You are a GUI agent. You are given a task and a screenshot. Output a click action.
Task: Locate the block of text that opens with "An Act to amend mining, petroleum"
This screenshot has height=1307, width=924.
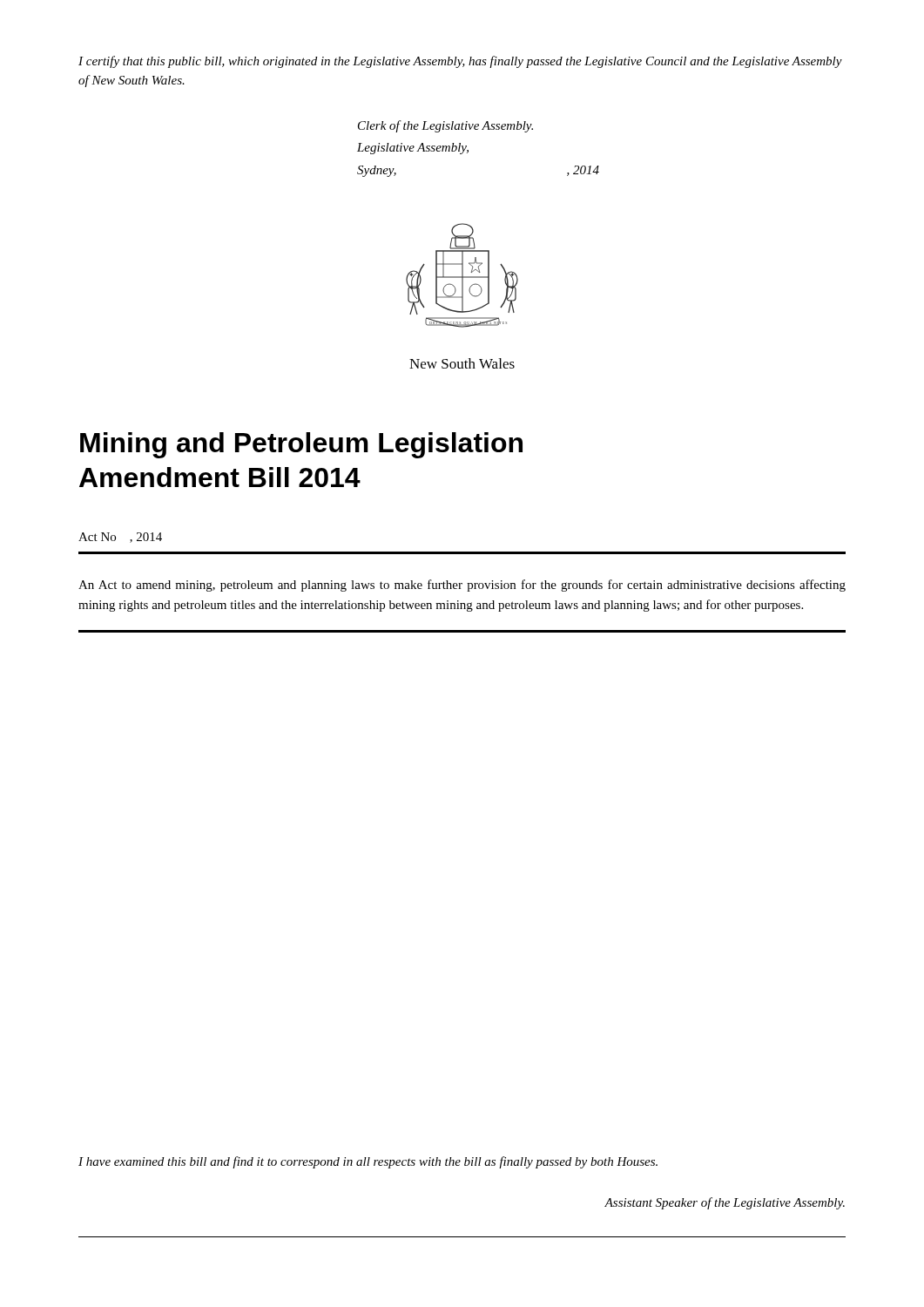(462, 594)
